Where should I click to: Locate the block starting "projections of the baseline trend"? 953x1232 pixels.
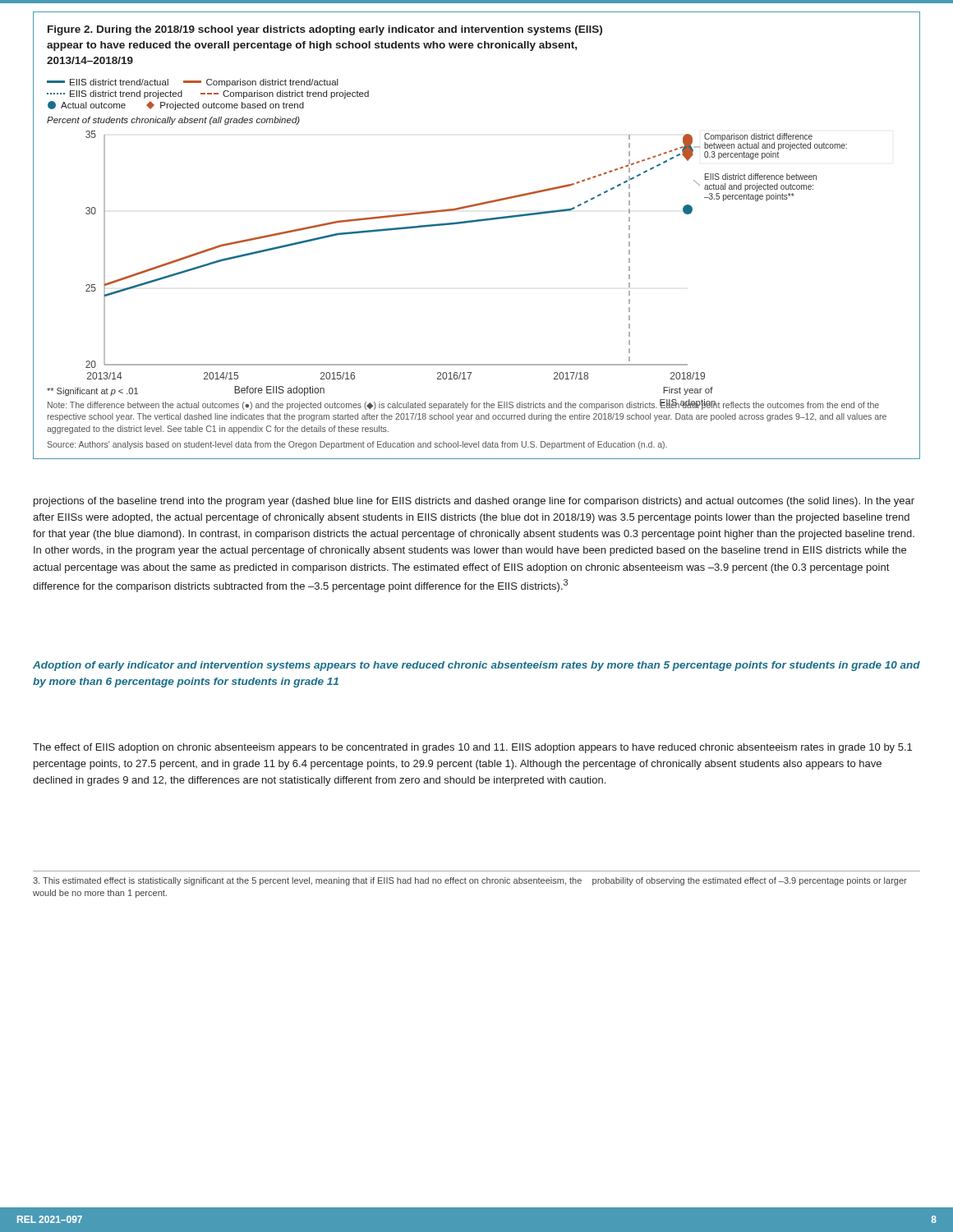474,543
